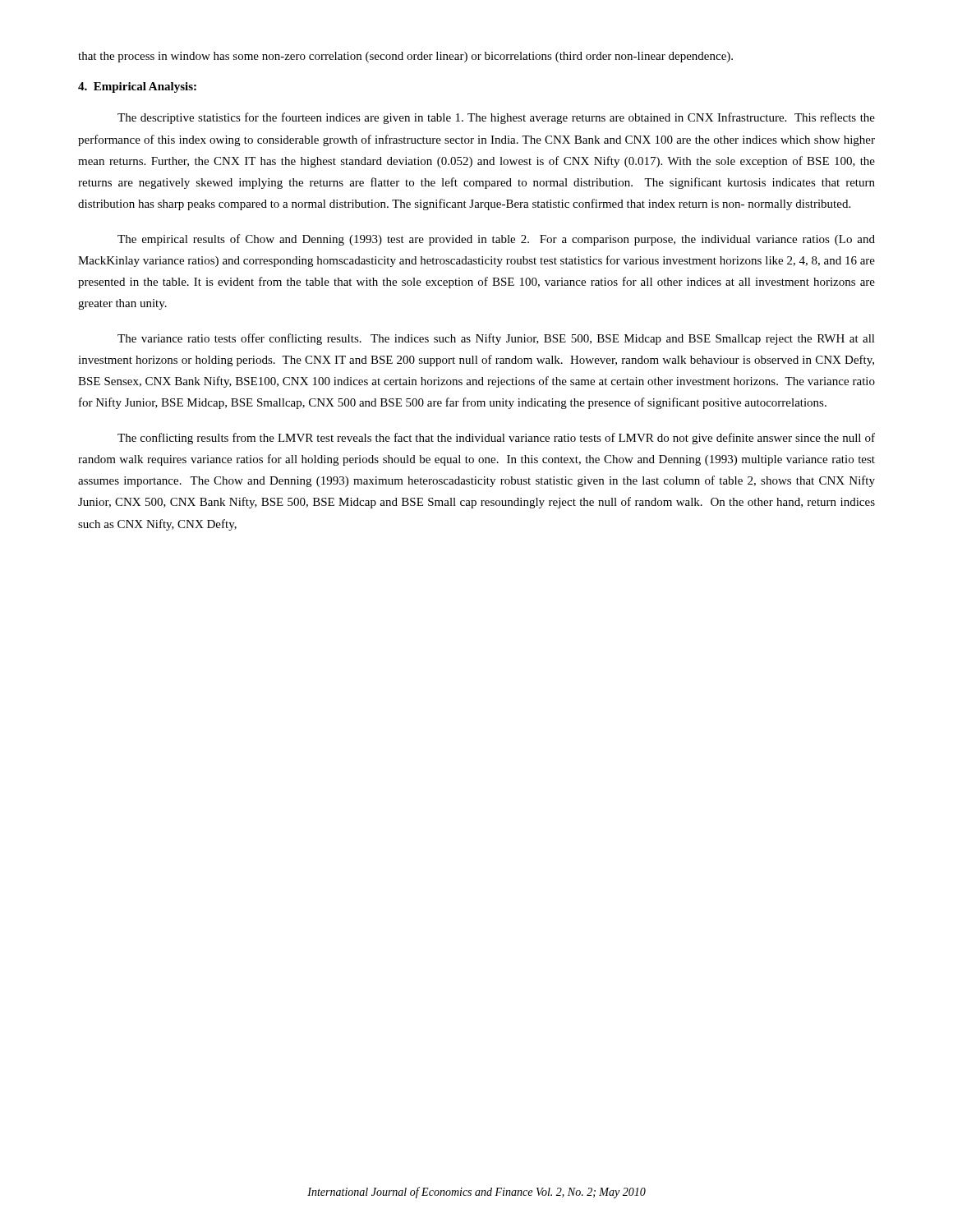Locate the passage starting "The descriptive statistics for"

(x=476, y=161)
